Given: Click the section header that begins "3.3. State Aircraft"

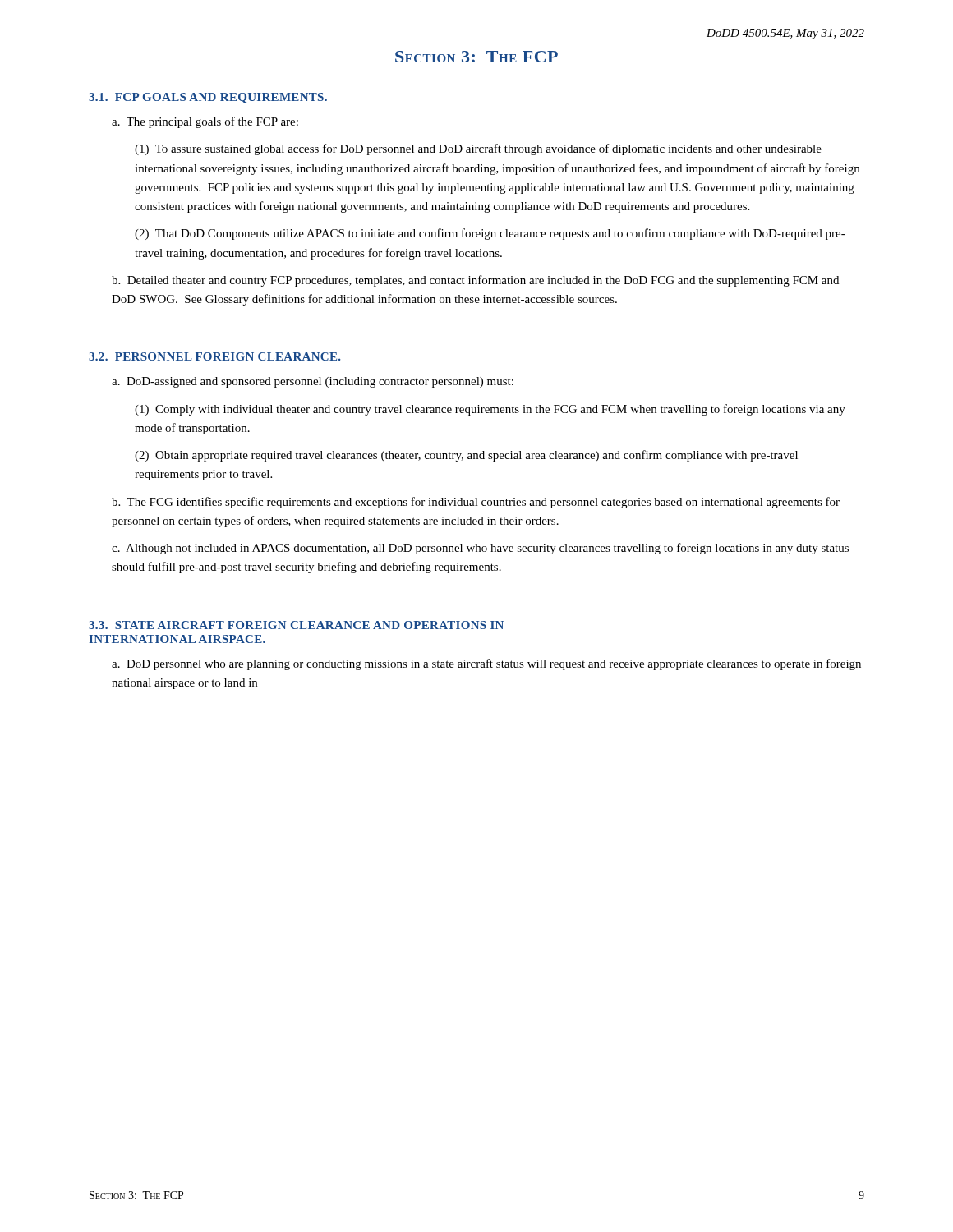Looking at the screenshot, I should pos(296,632).
